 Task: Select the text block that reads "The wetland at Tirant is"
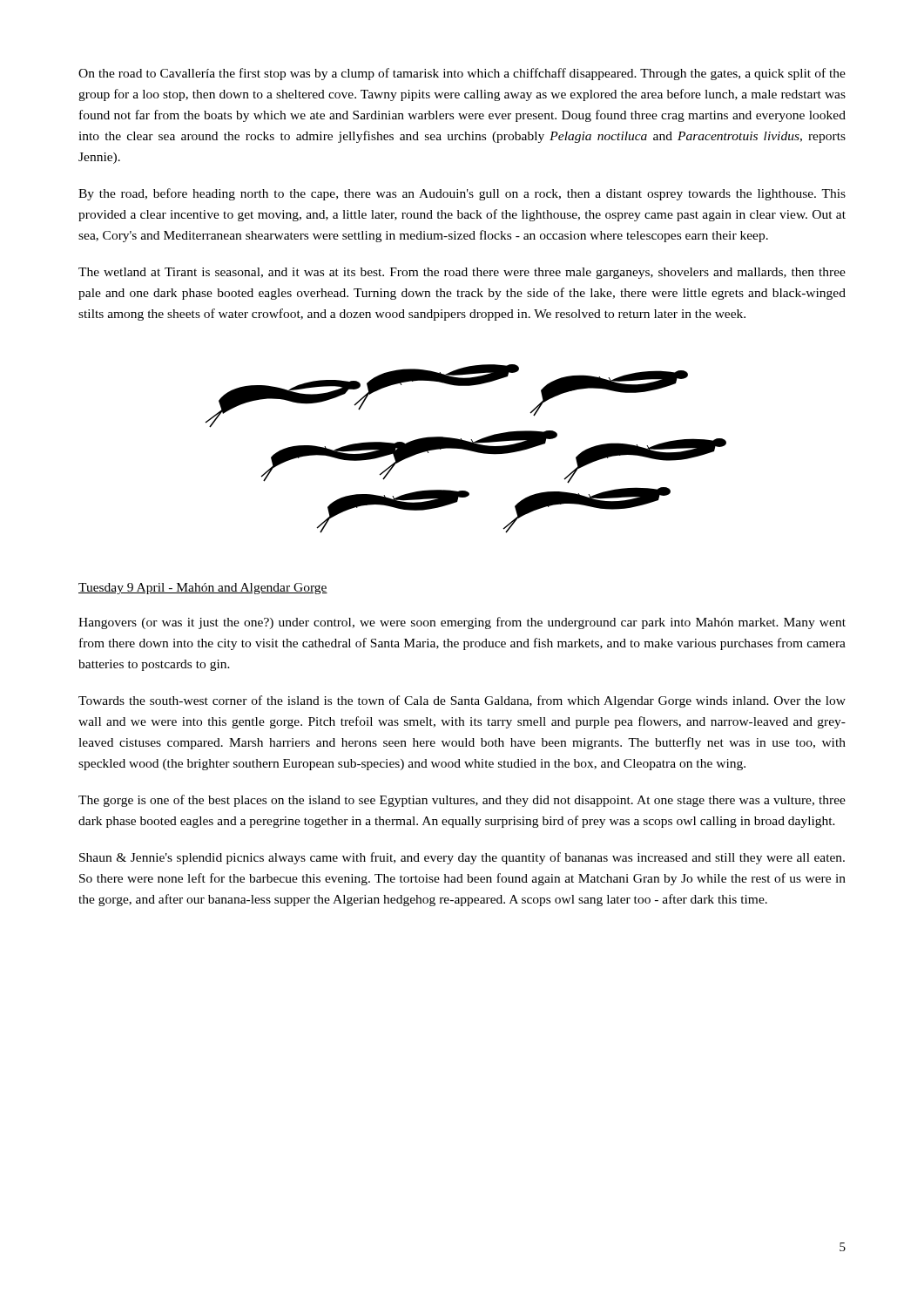[462, 292]
